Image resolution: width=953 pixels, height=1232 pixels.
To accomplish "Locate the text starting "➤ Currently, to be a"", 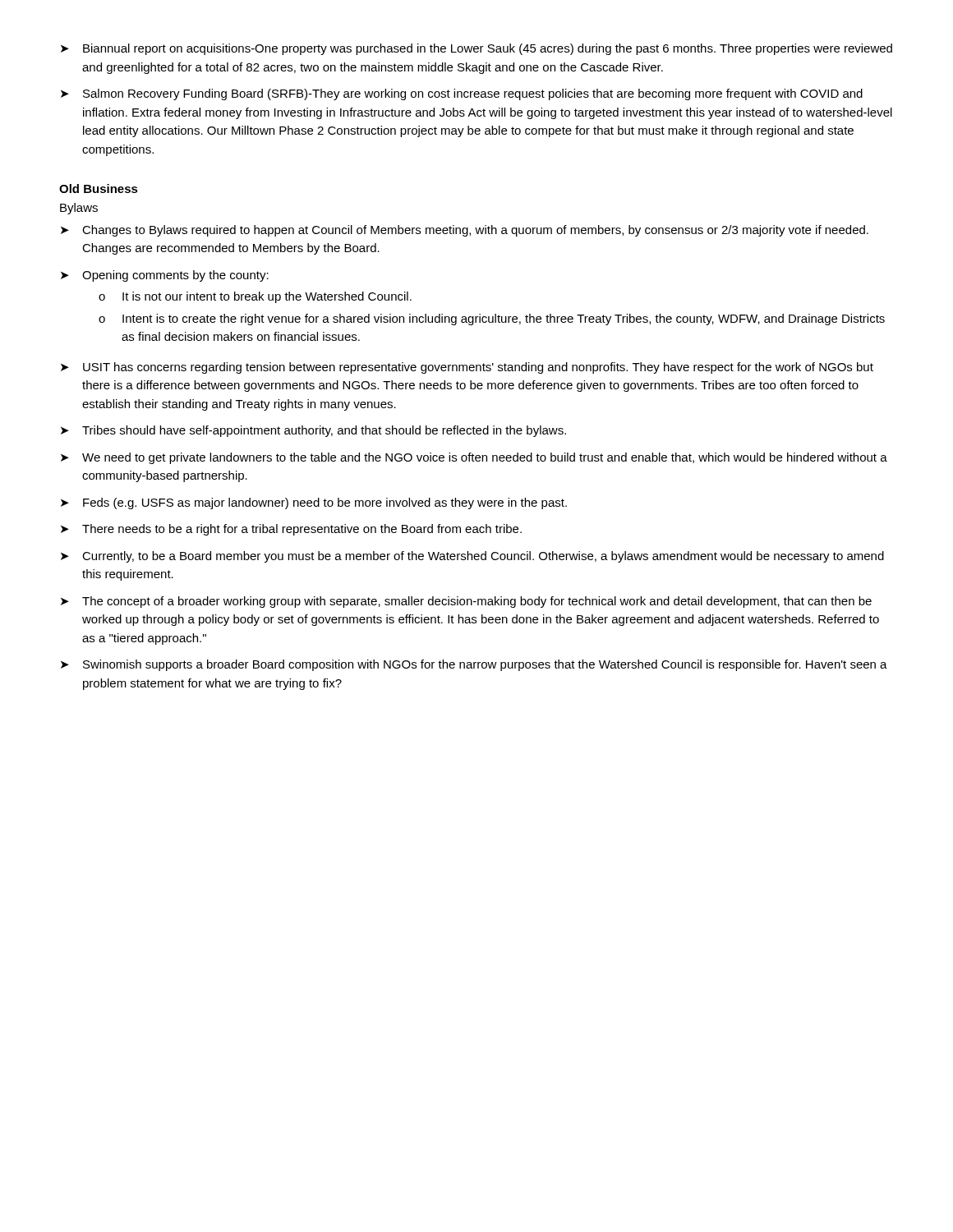I will pyautogui.click(x=476, y=565).
